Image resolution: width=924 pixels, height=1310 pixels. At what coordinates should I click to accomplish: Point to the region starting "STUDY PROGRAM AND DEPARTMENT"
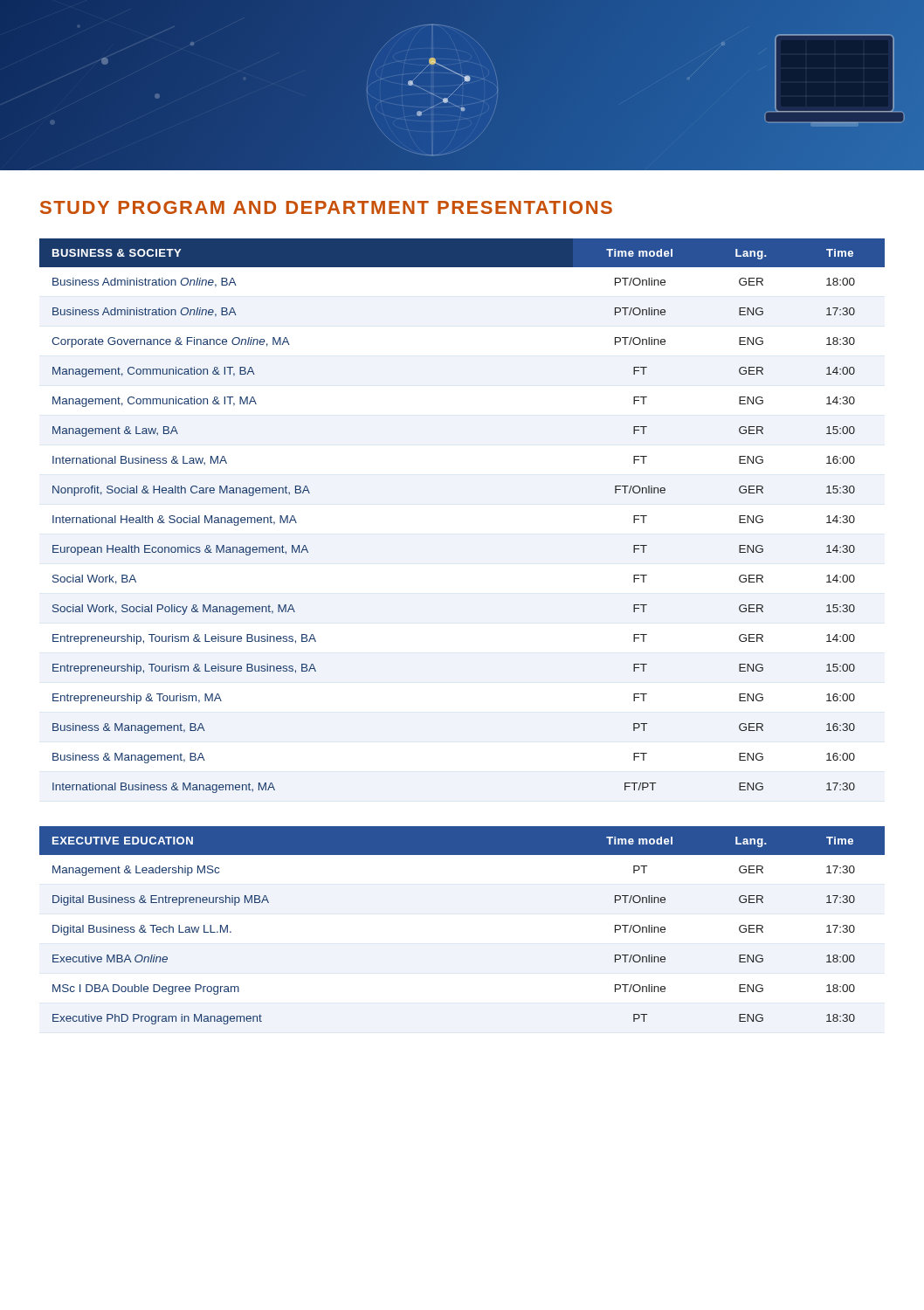click(327, 207)
